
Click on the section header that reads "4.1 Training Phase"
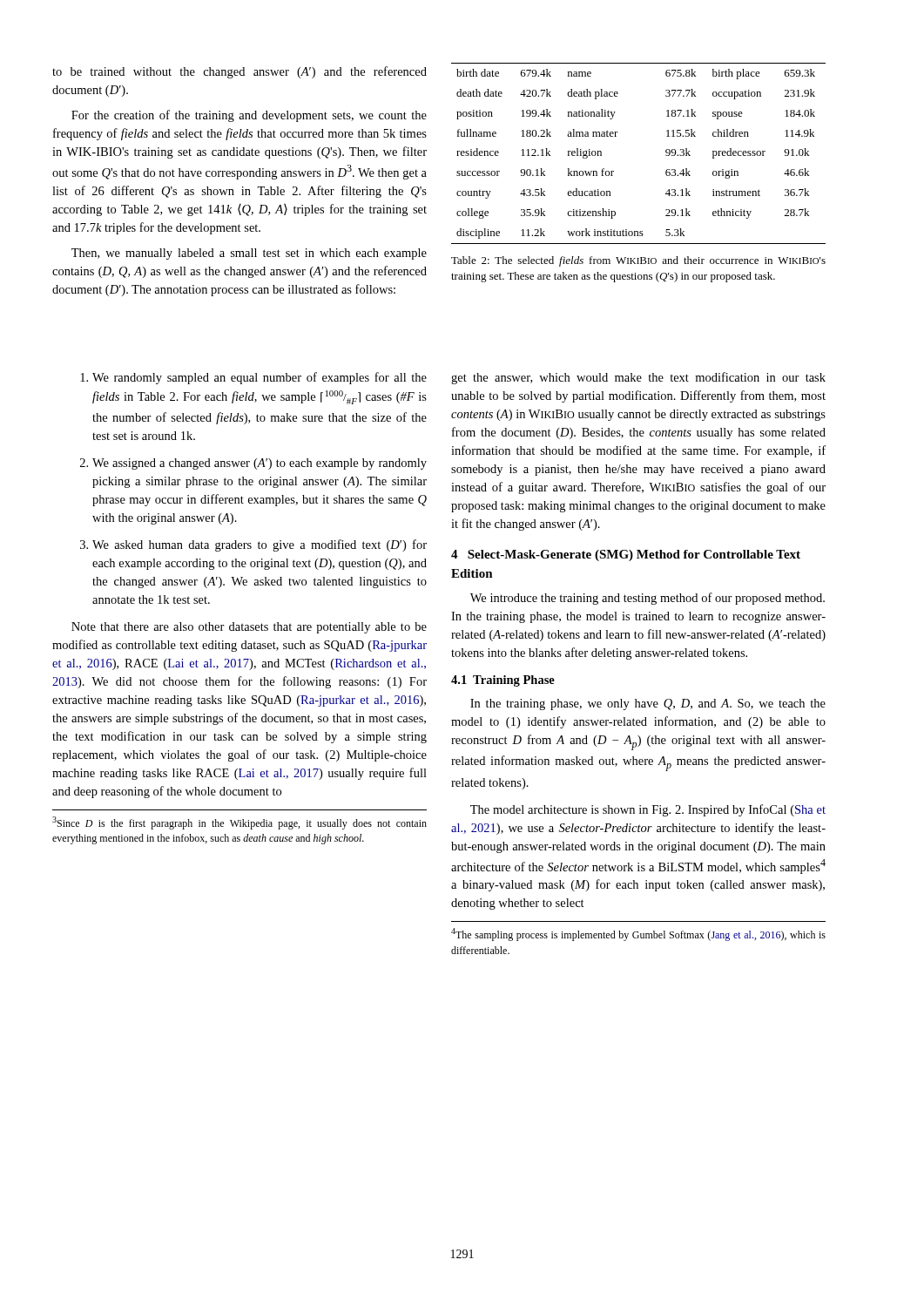[x=503, y=679]
